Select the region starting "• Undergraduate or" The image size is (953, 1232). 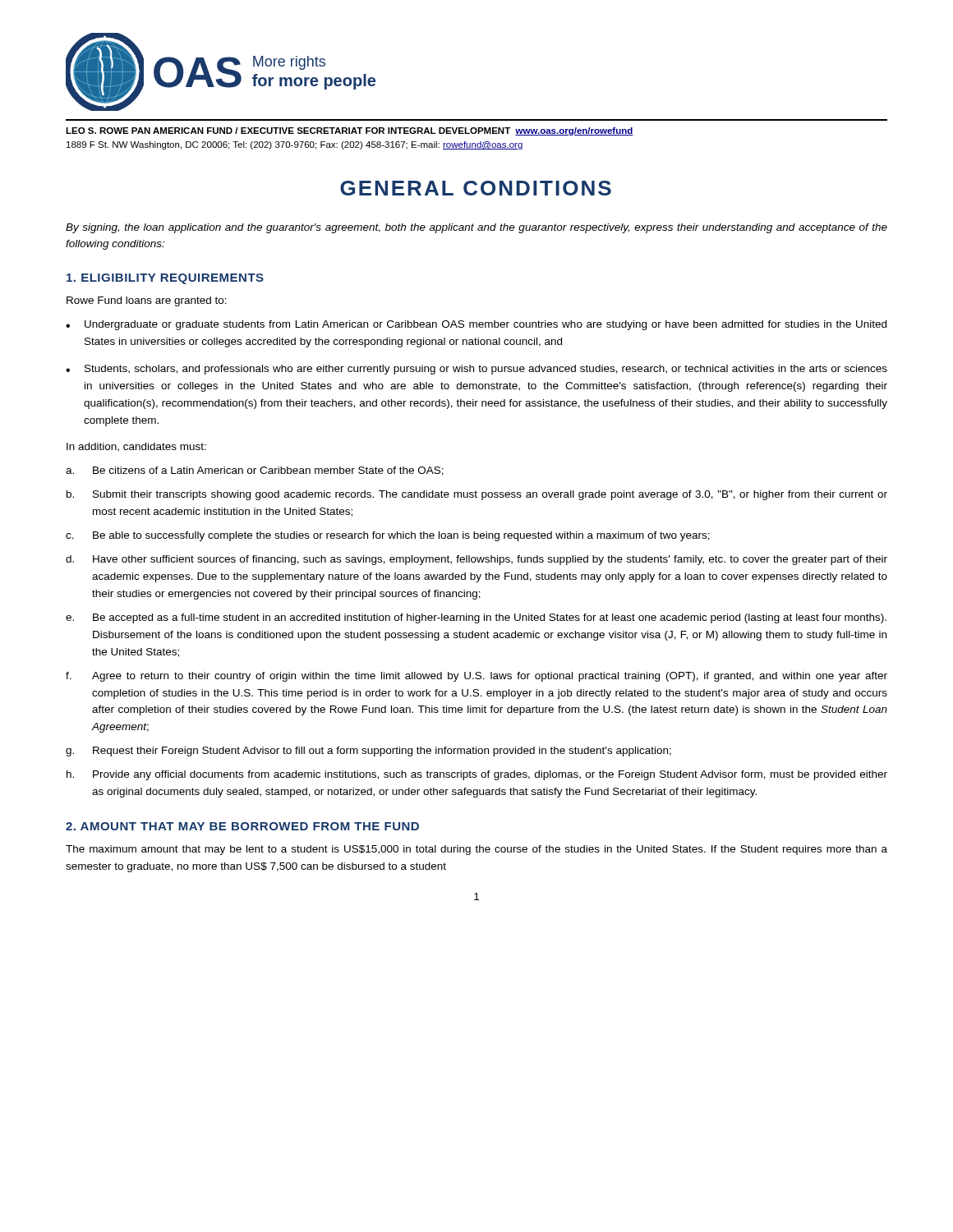[x=476, y=333]
